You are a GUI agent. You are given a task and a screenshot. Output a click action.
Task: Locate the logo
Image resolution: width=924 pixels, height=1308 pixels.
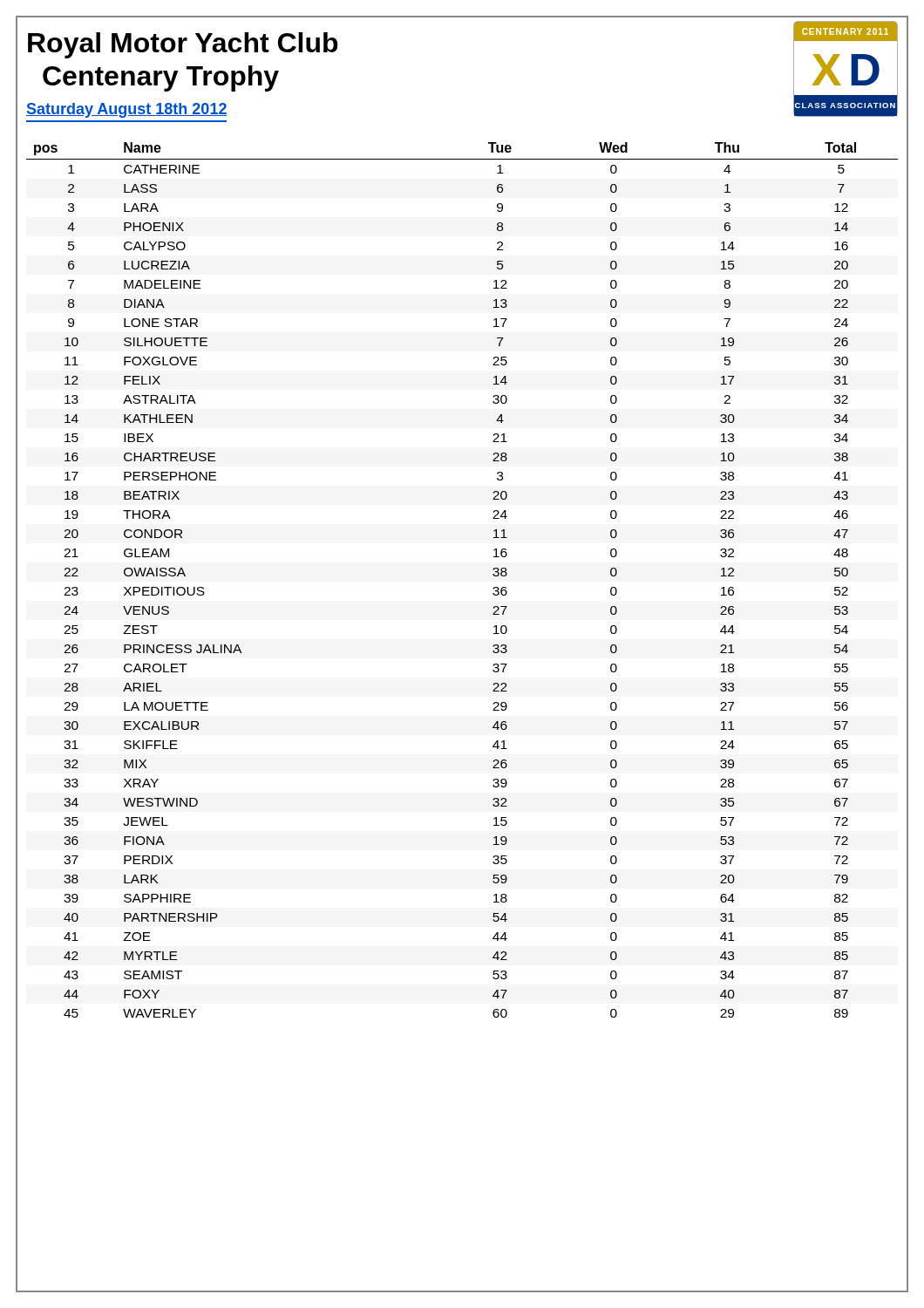[x=846, y=69]
